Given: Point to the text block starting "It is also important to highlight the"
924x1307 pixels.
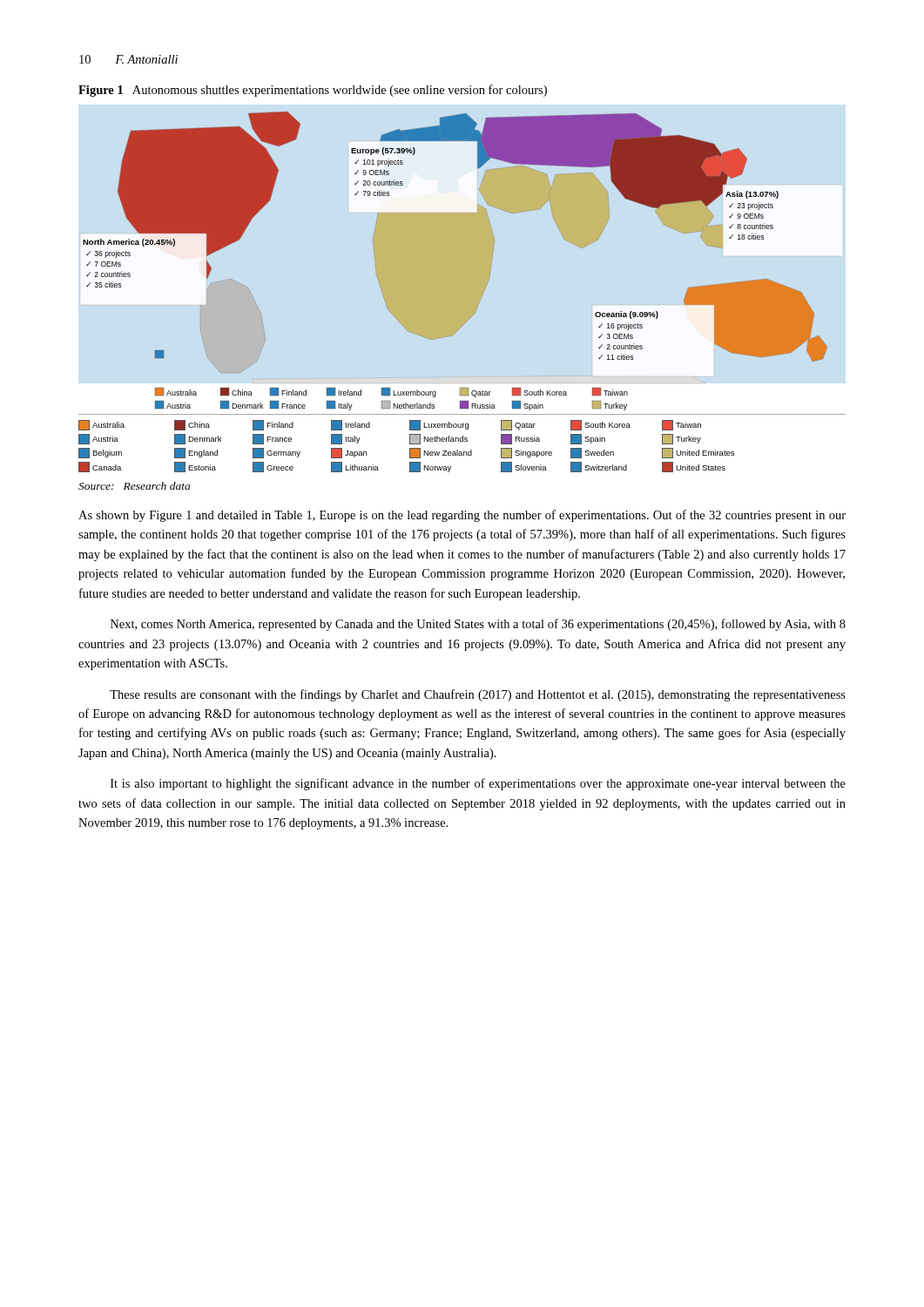Looking at the screenshot, I should (462, 803).
